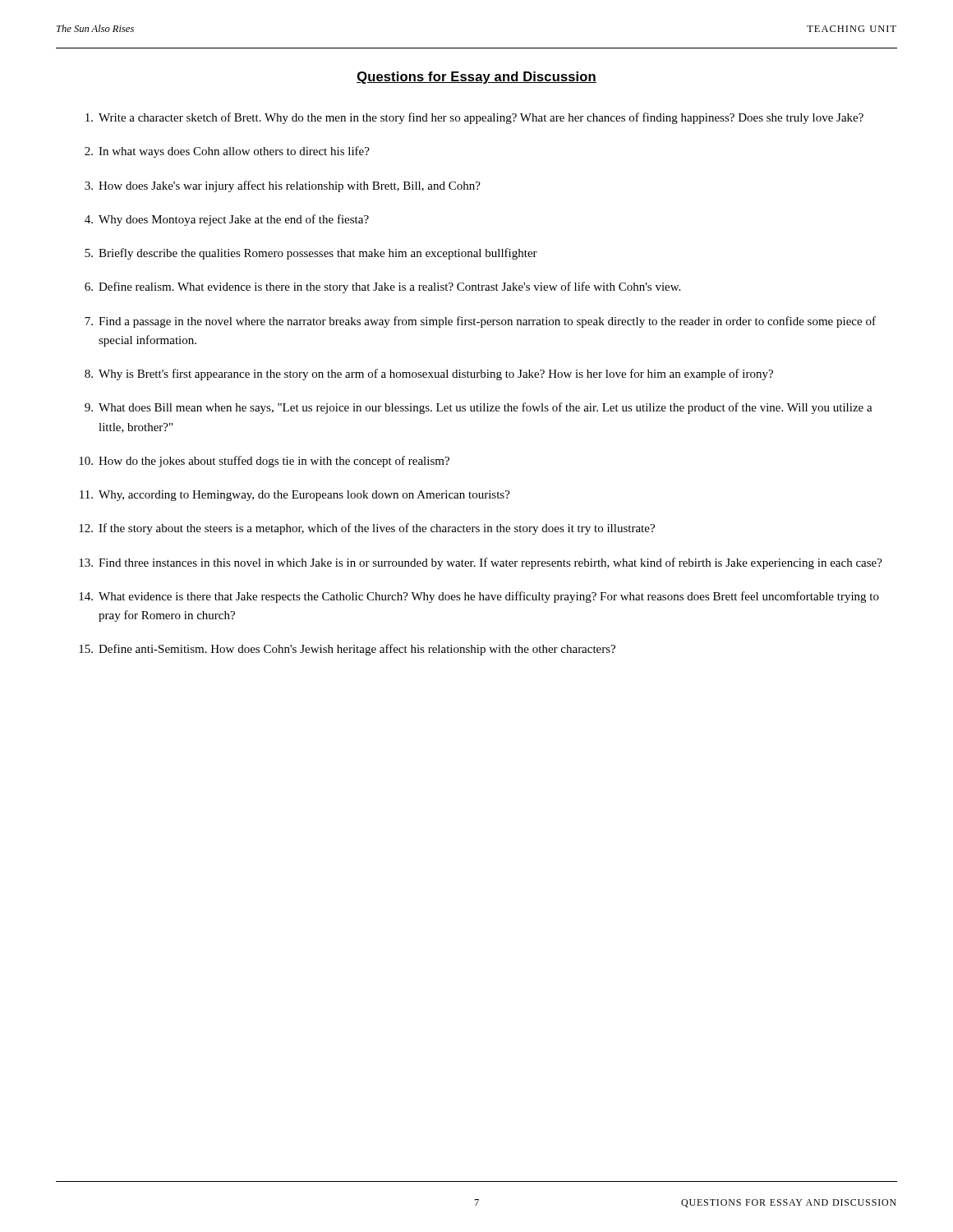Click on the list item that says "5. Briefly describe the qualities Romero"
953x1232 pixels.
476,253
